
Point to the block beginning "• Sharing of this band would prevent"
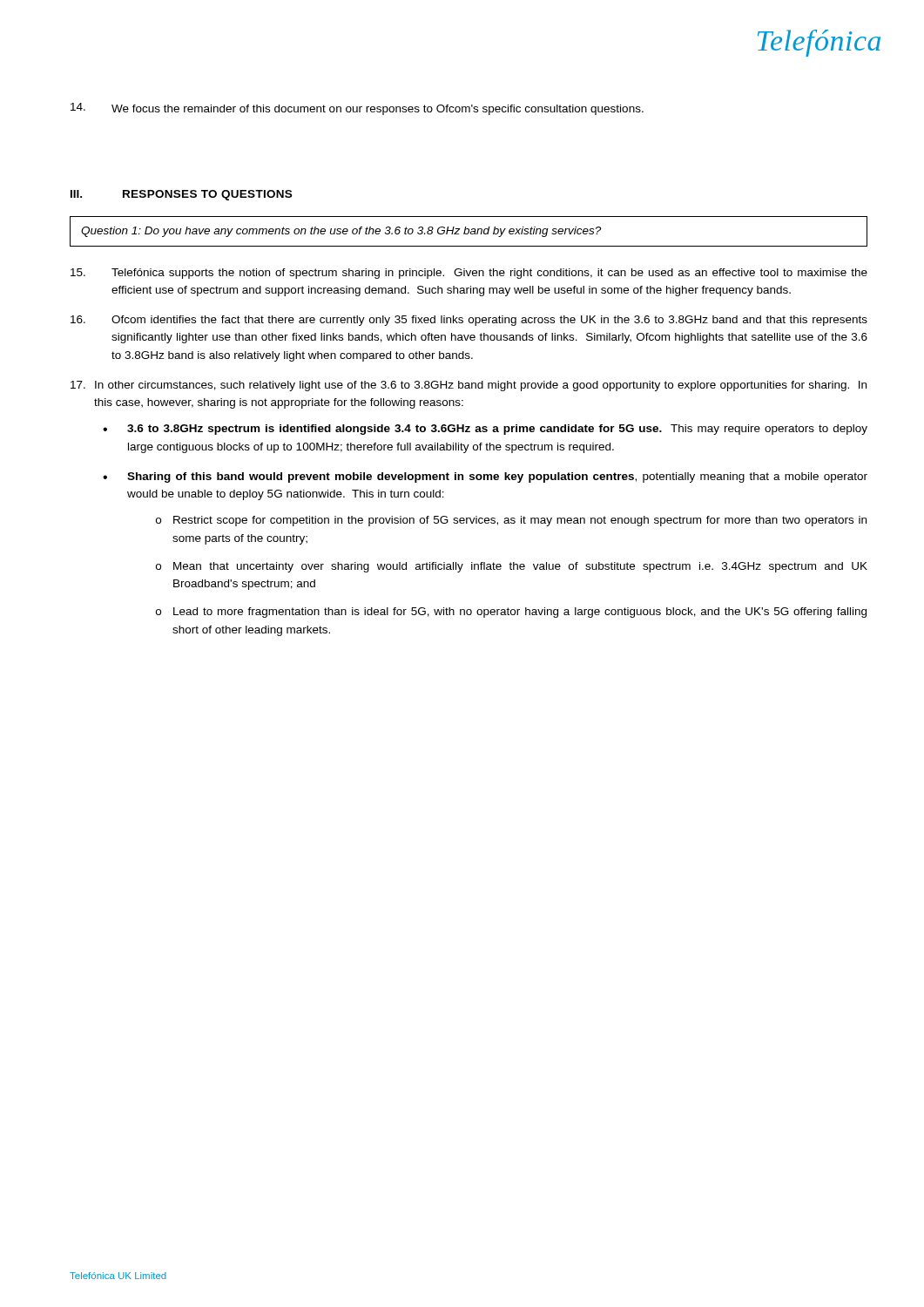tap(485, 558)
